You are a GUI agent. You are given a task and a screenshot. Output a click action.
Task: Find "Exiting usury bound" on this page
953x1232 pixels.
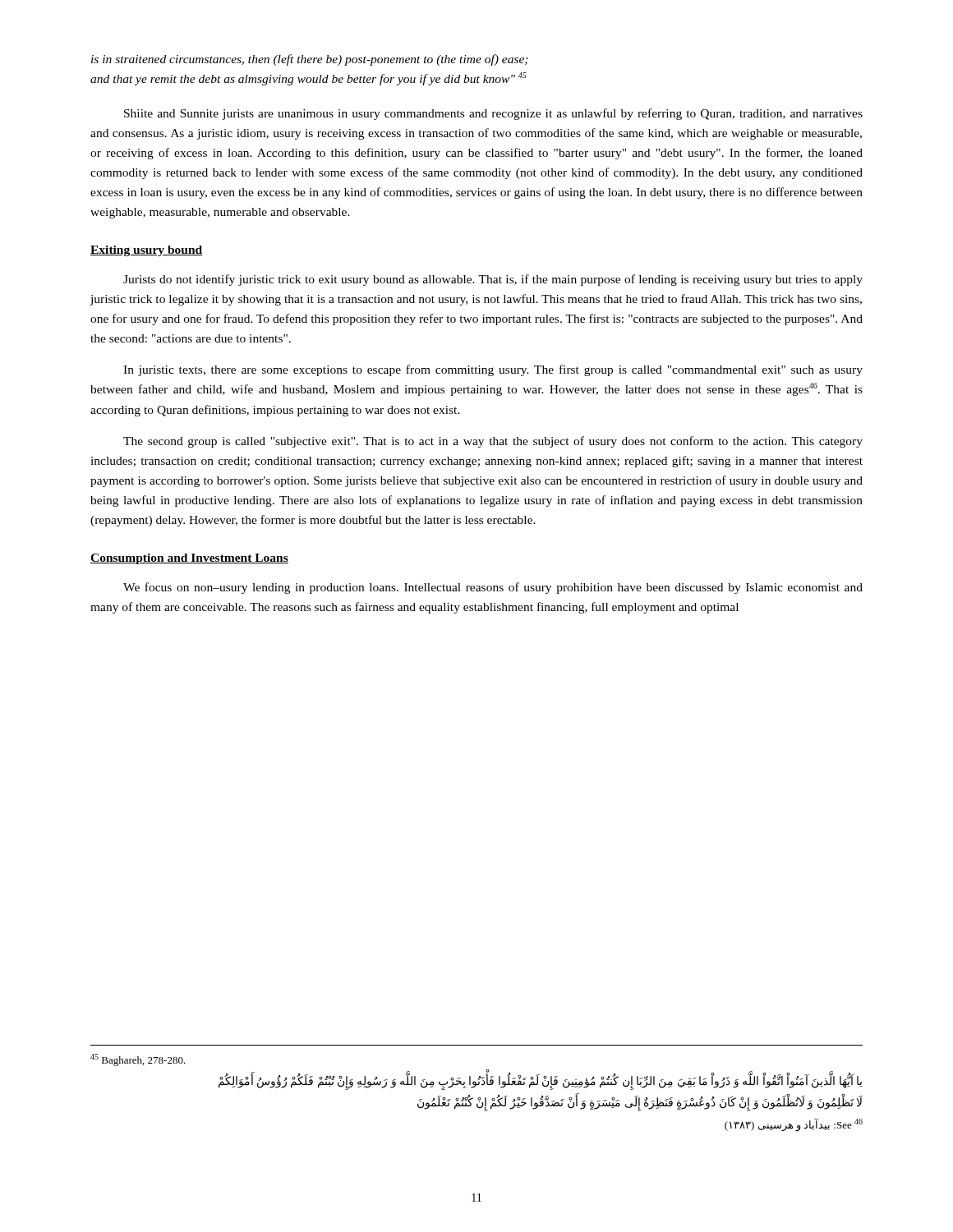[146, 250]
